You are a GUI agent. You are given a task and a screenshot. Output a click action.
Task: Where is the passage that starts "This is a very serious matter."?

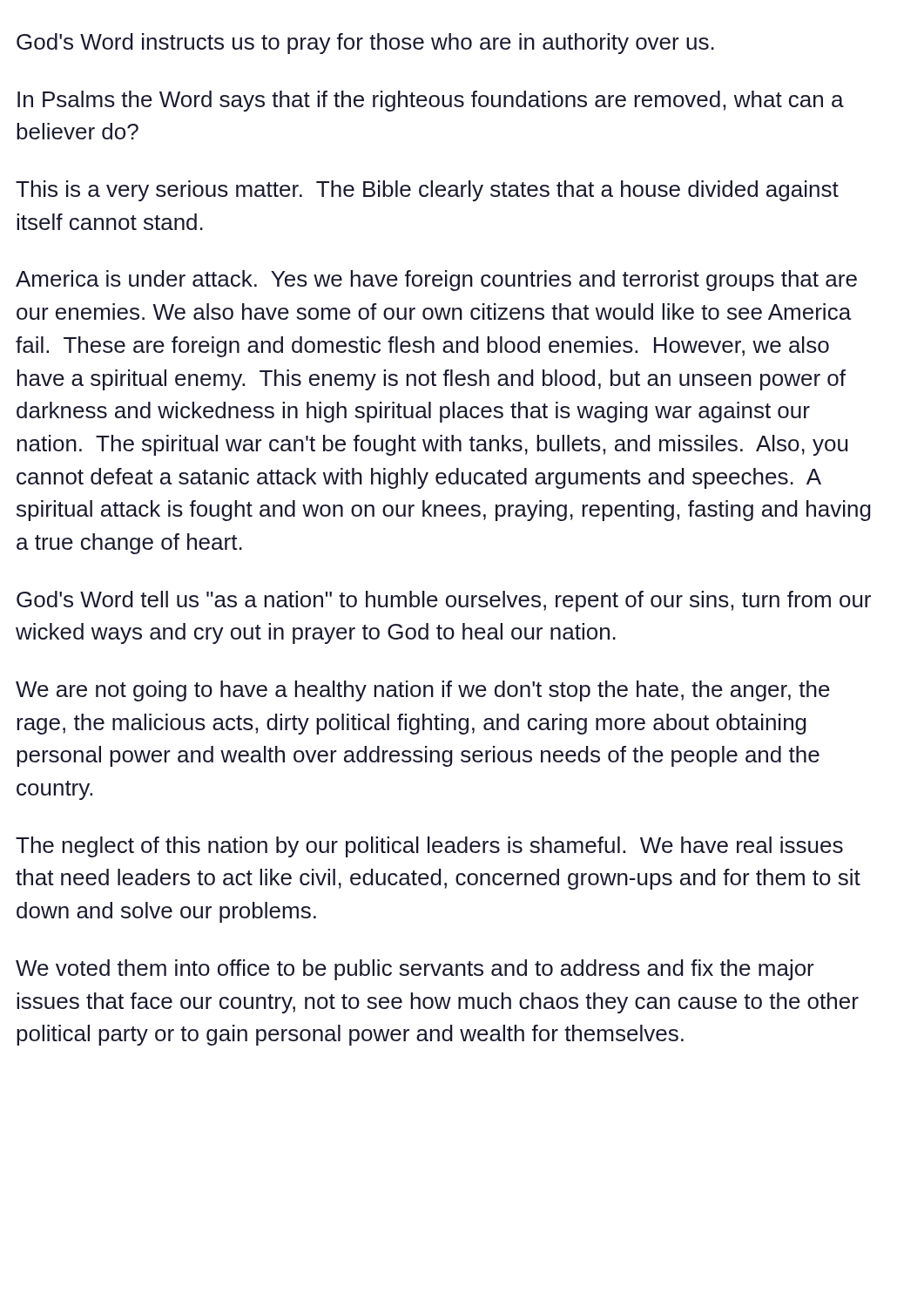pos(427,206)
